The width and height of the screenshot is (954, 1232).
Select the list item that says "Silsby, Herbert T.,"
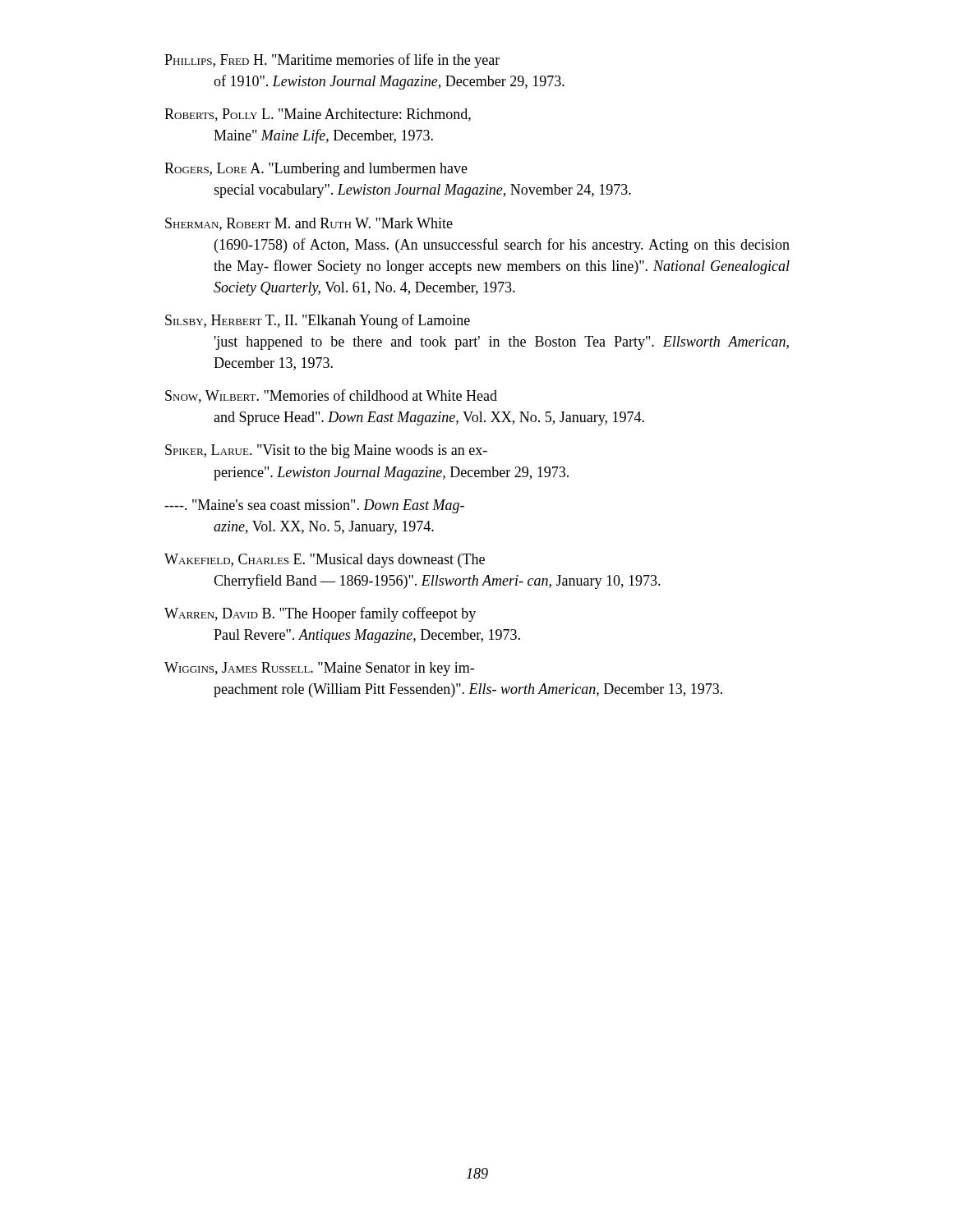477,343
